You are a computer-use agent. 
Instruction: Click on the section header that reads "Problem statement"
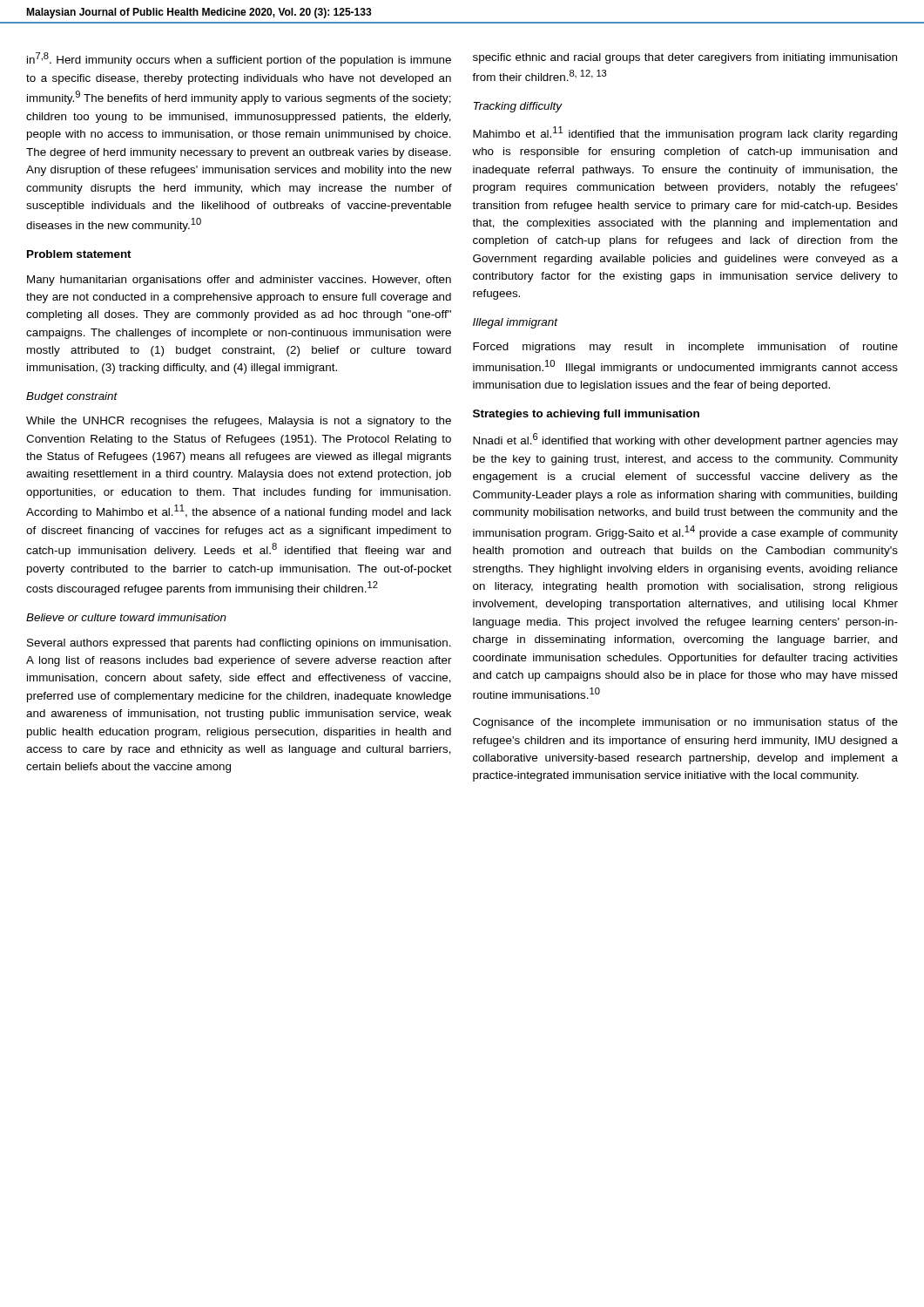pos(79,254)
